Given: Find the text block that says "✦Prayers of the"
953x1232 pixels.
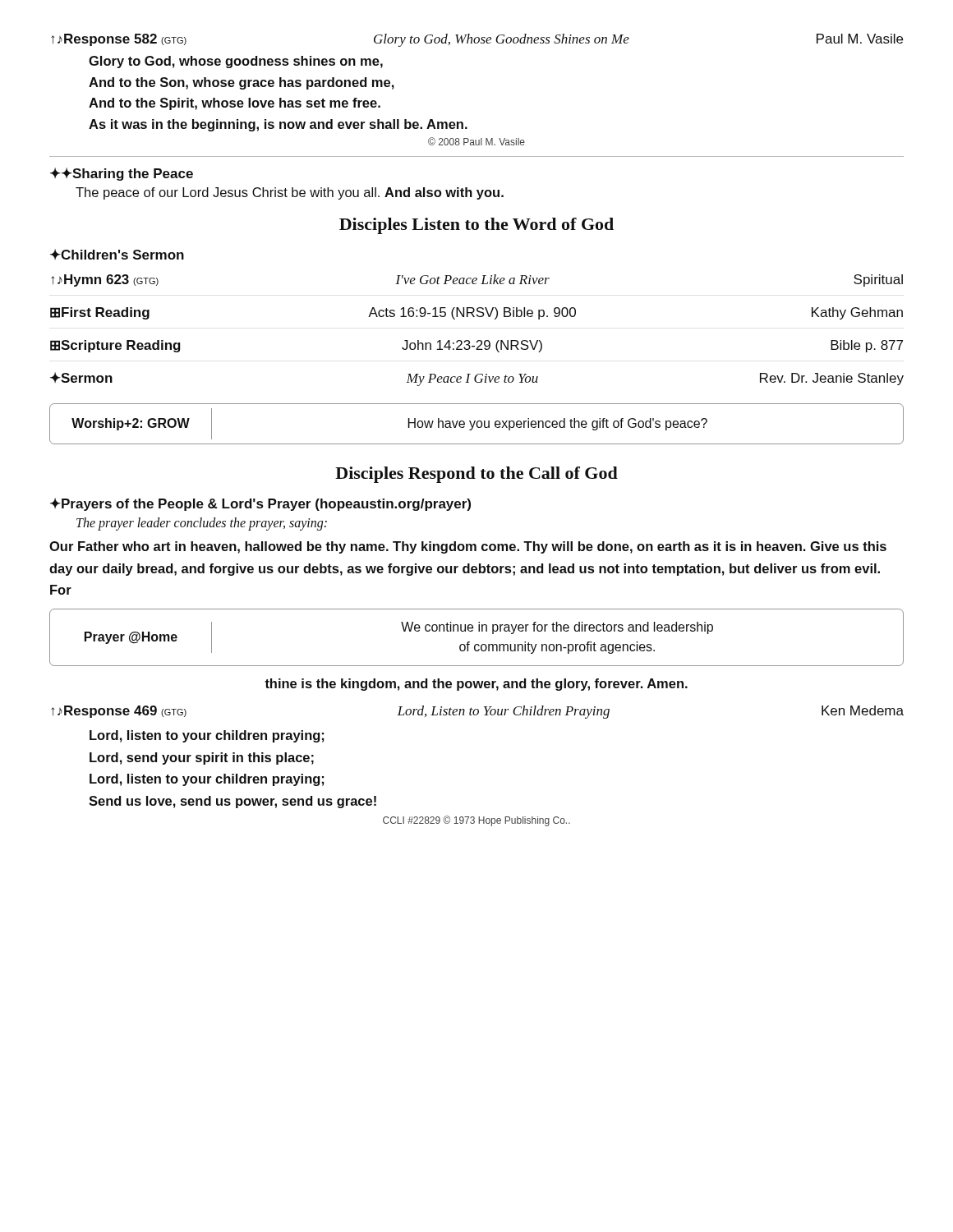Looking at the screenshot, I should point(260,504).
